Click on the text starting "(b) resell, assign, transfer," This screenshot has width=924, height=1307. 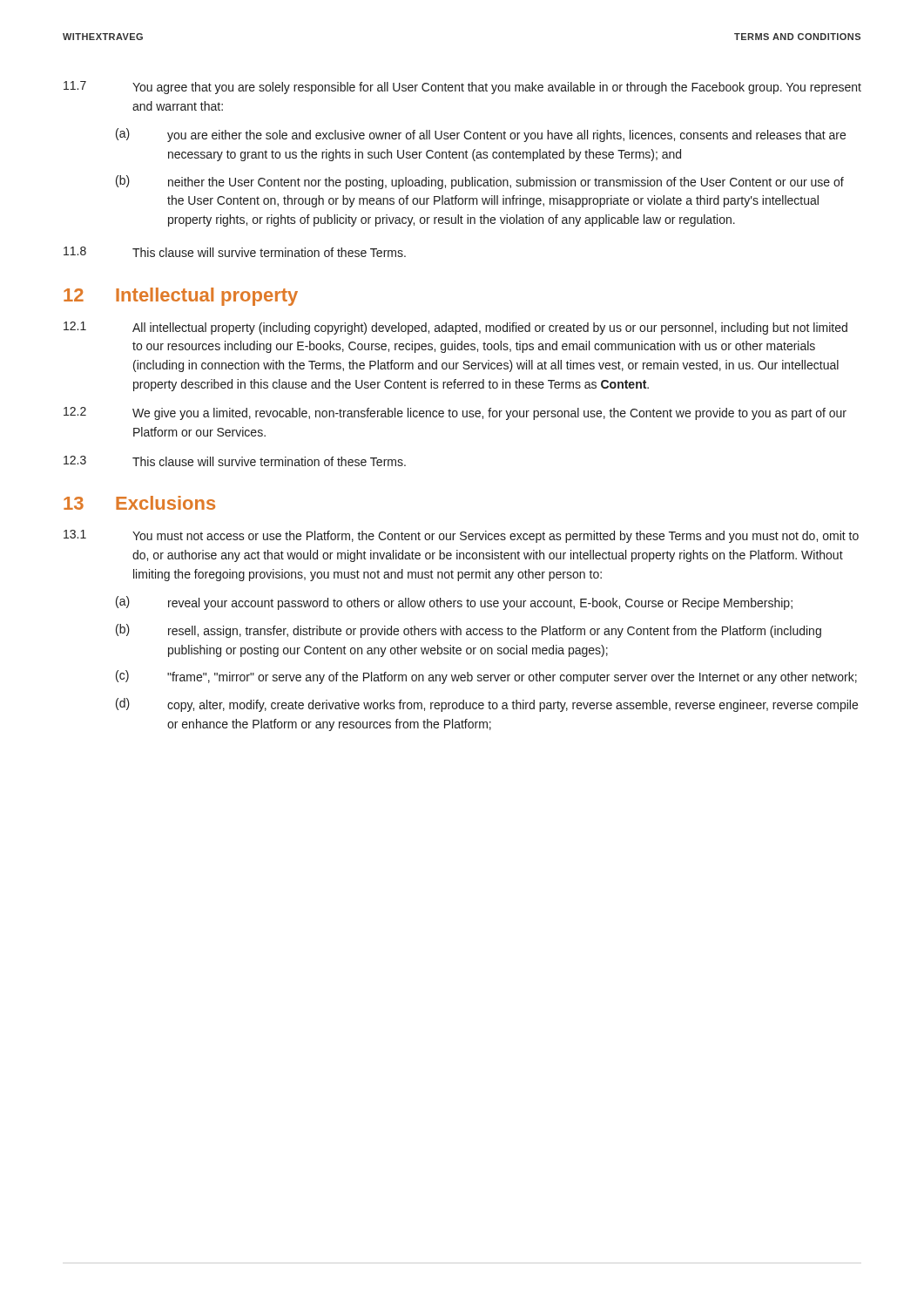point(488,641)
